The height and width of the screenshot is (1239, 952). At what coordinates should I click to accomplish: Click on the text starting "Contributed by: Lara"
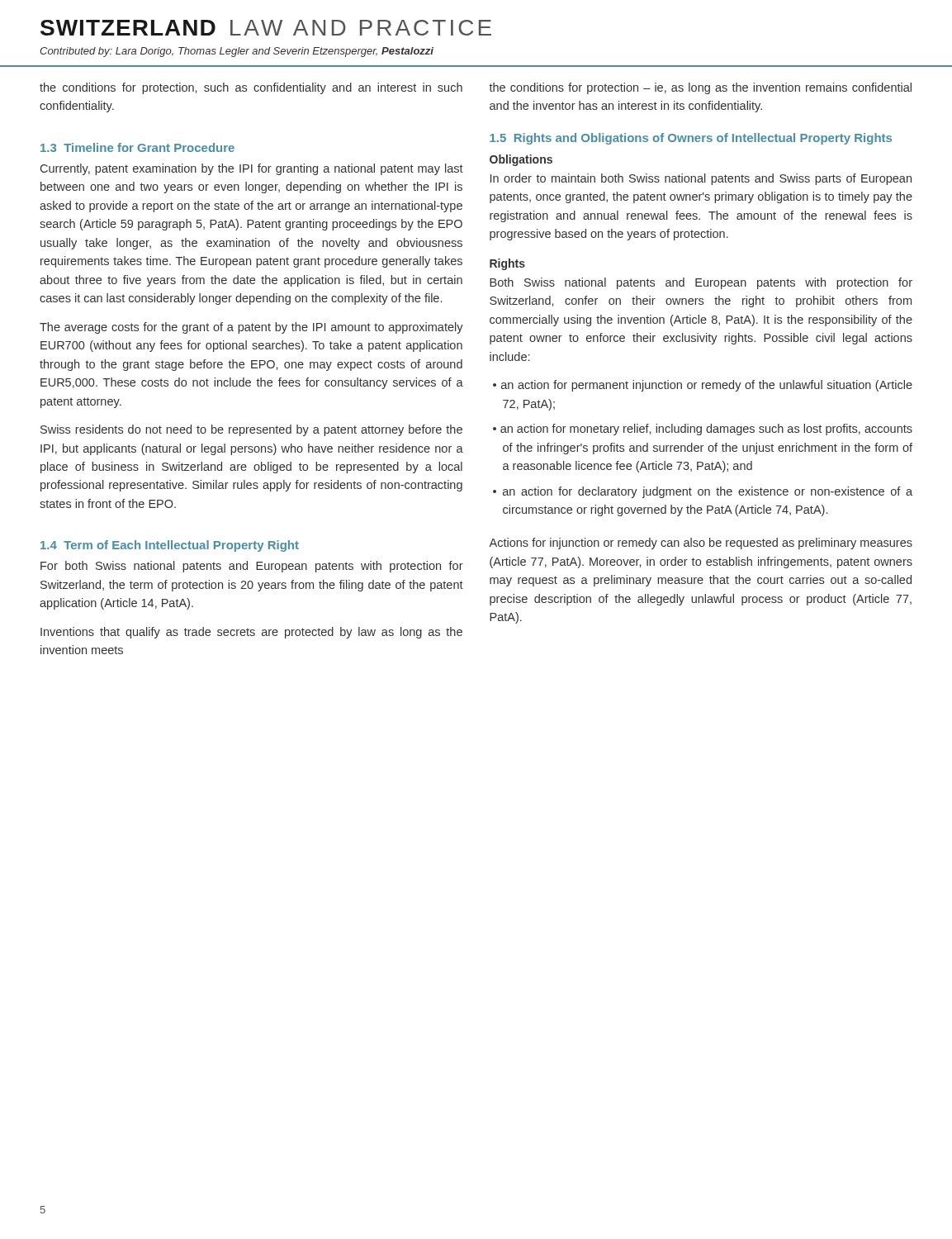click(x=237, y=51)
